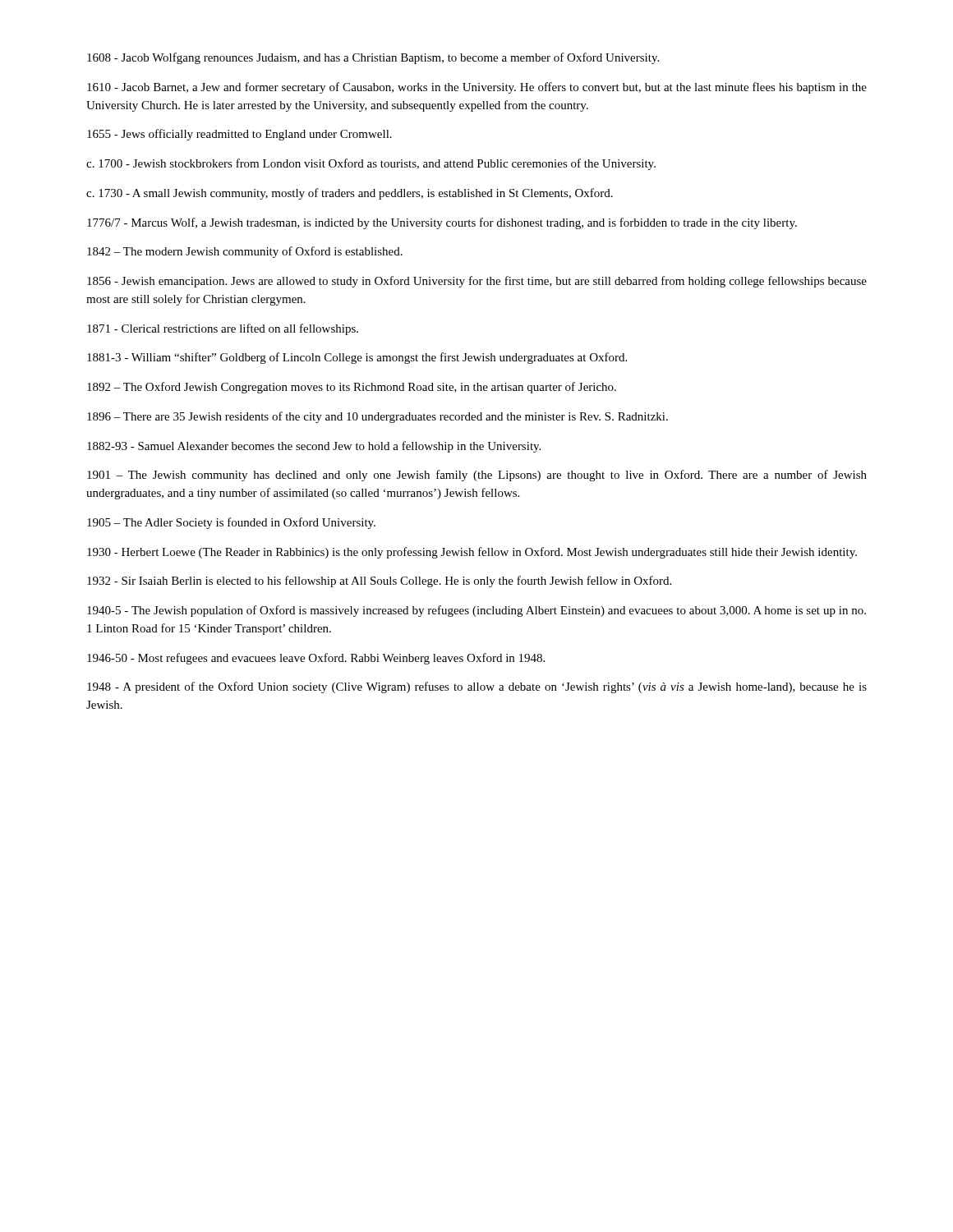Locate the list item that reads "1932 - Sir Isaiah Berlin is"
This screenshot has width=953, height=1232.
point(379,581)
